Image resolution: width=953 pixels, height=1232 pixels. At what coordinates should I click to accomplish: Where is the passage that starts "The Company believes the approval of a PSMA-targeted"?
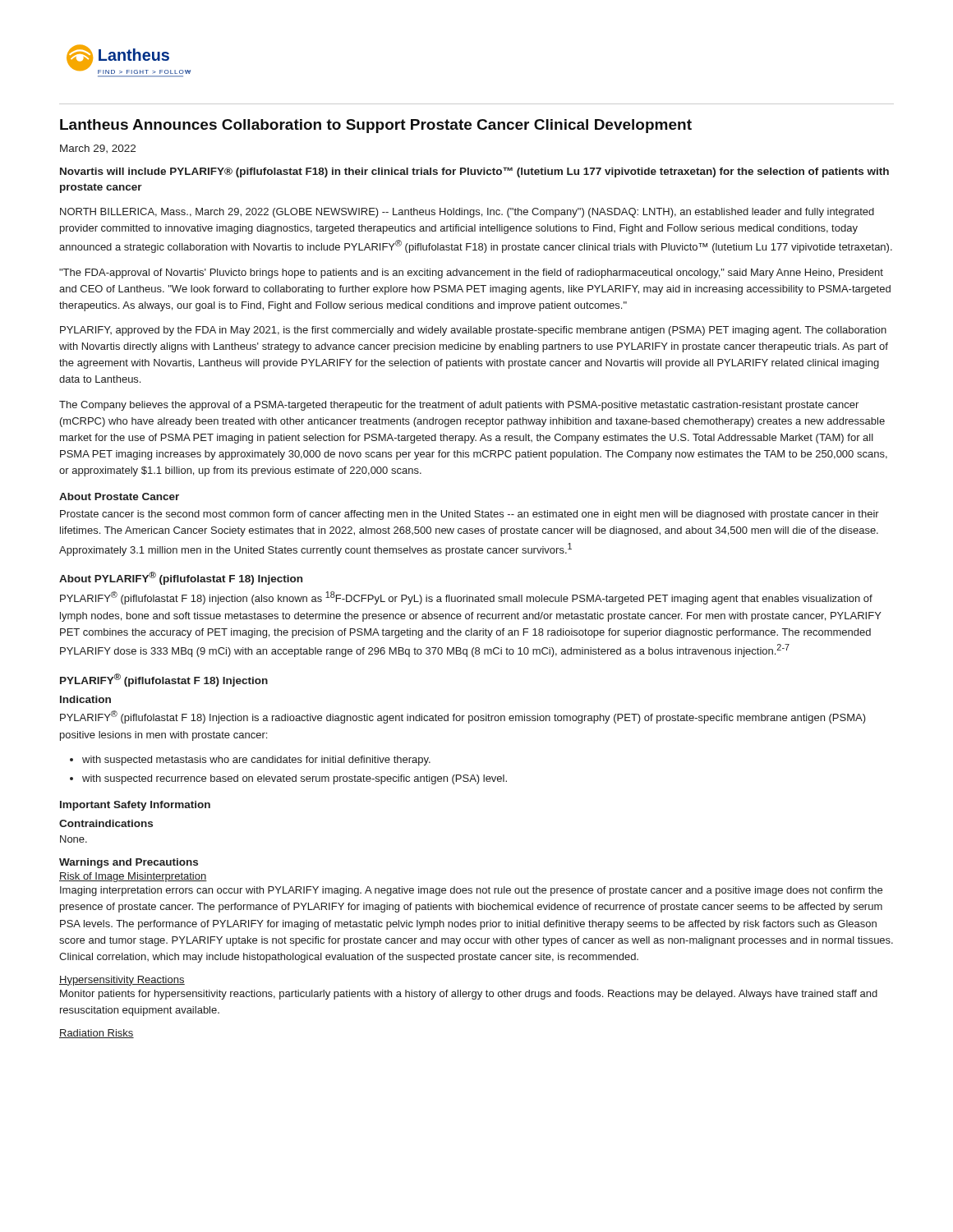473,437
